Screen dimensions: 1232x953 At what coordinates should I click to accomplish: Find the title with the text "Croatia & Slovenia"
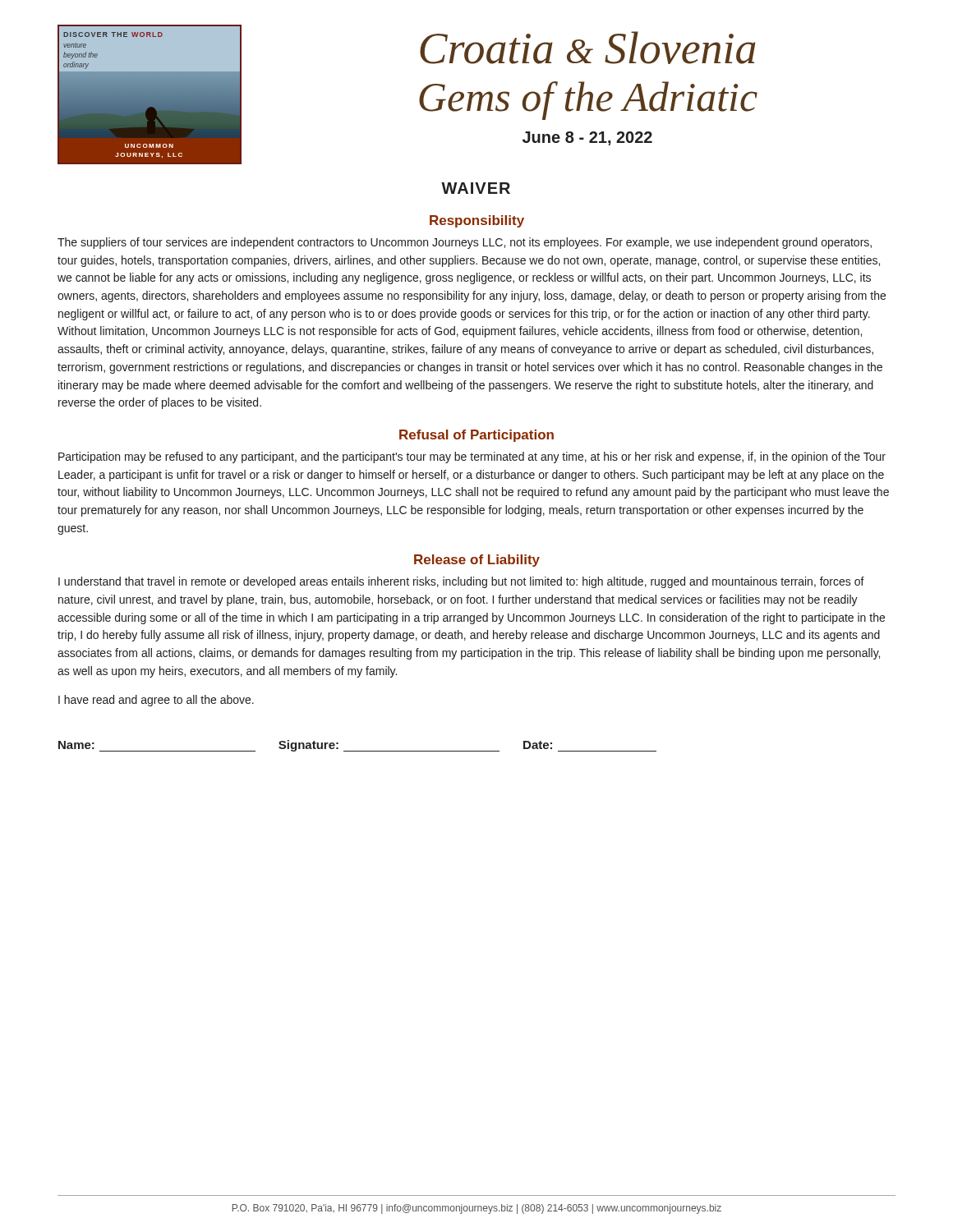click(587, 49)
